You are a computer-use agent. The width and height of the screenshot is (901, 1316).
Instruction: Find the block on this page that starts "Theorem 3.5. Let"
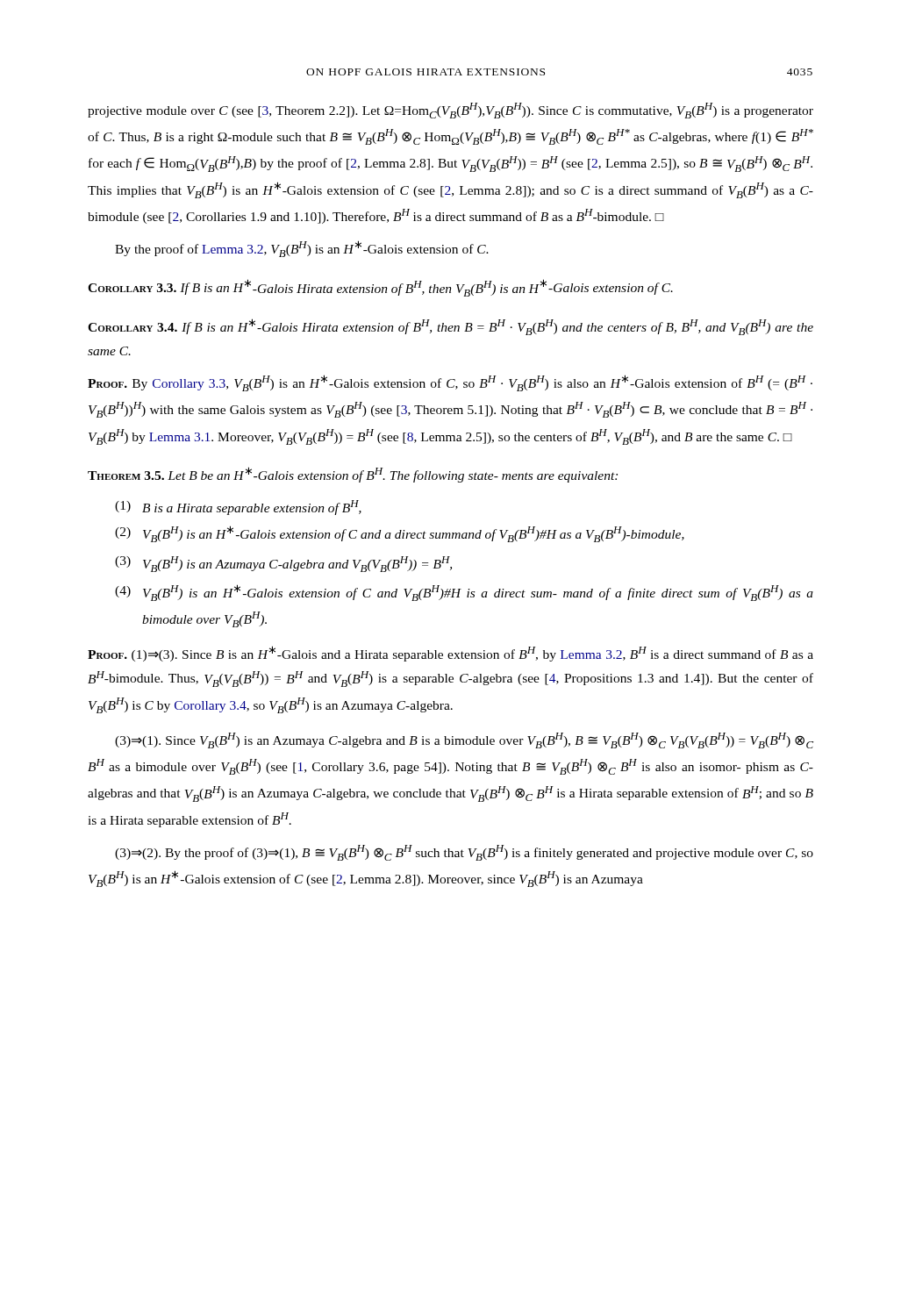point(450,474)
